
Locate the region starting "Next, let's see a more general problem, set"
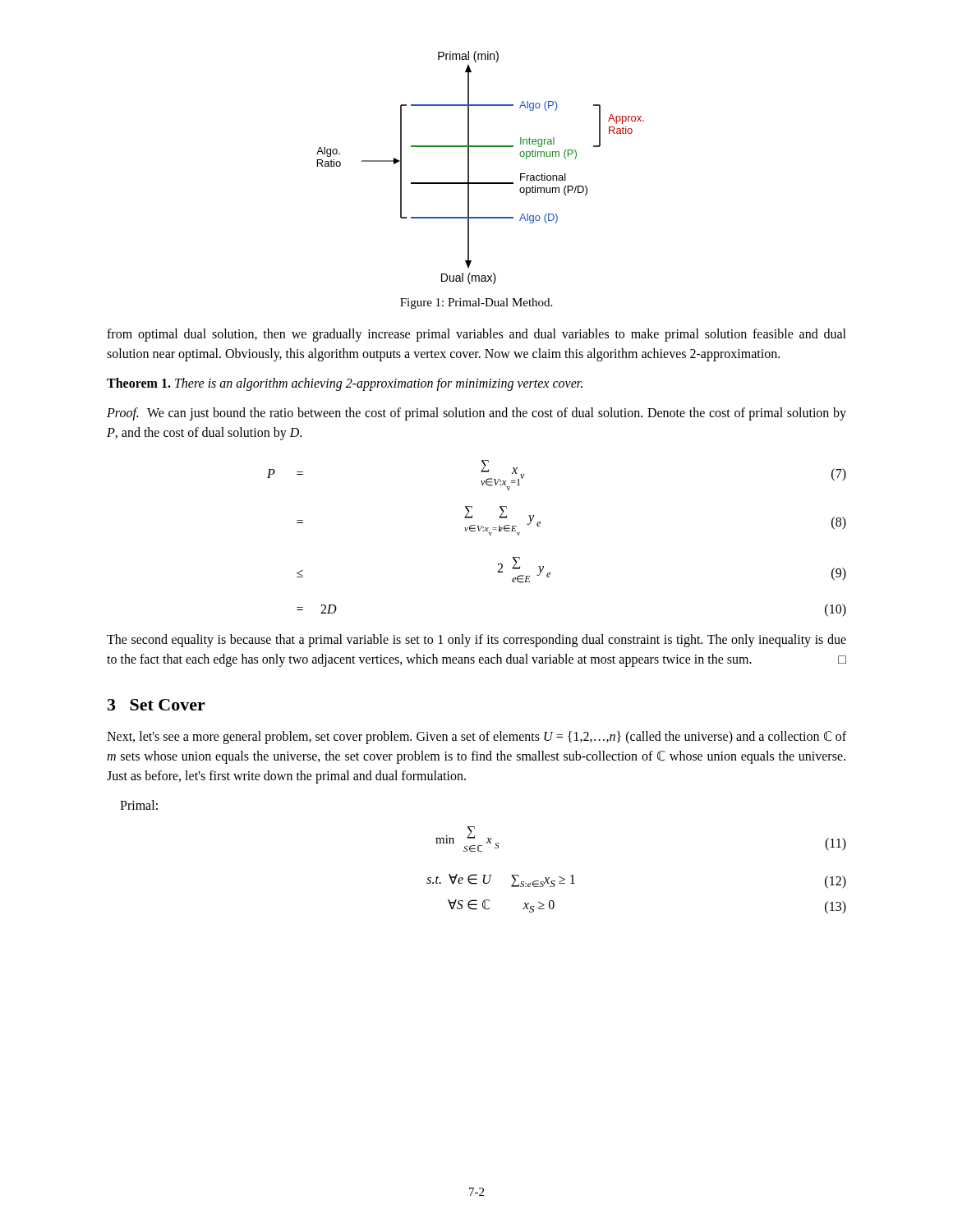pyautogui.click(x=476, y=756)
